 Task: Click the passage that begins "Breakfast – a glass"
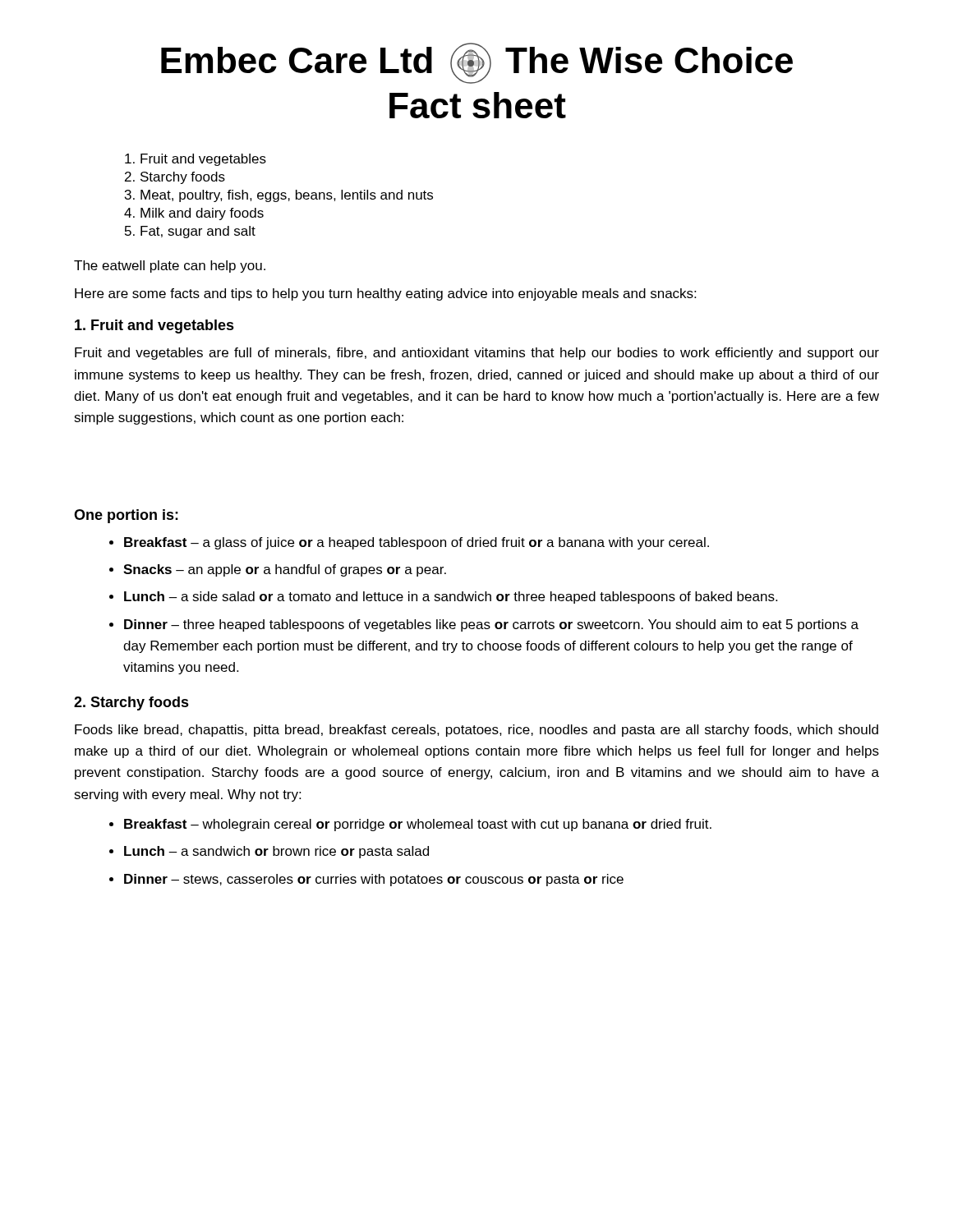(x=501, y=543)
